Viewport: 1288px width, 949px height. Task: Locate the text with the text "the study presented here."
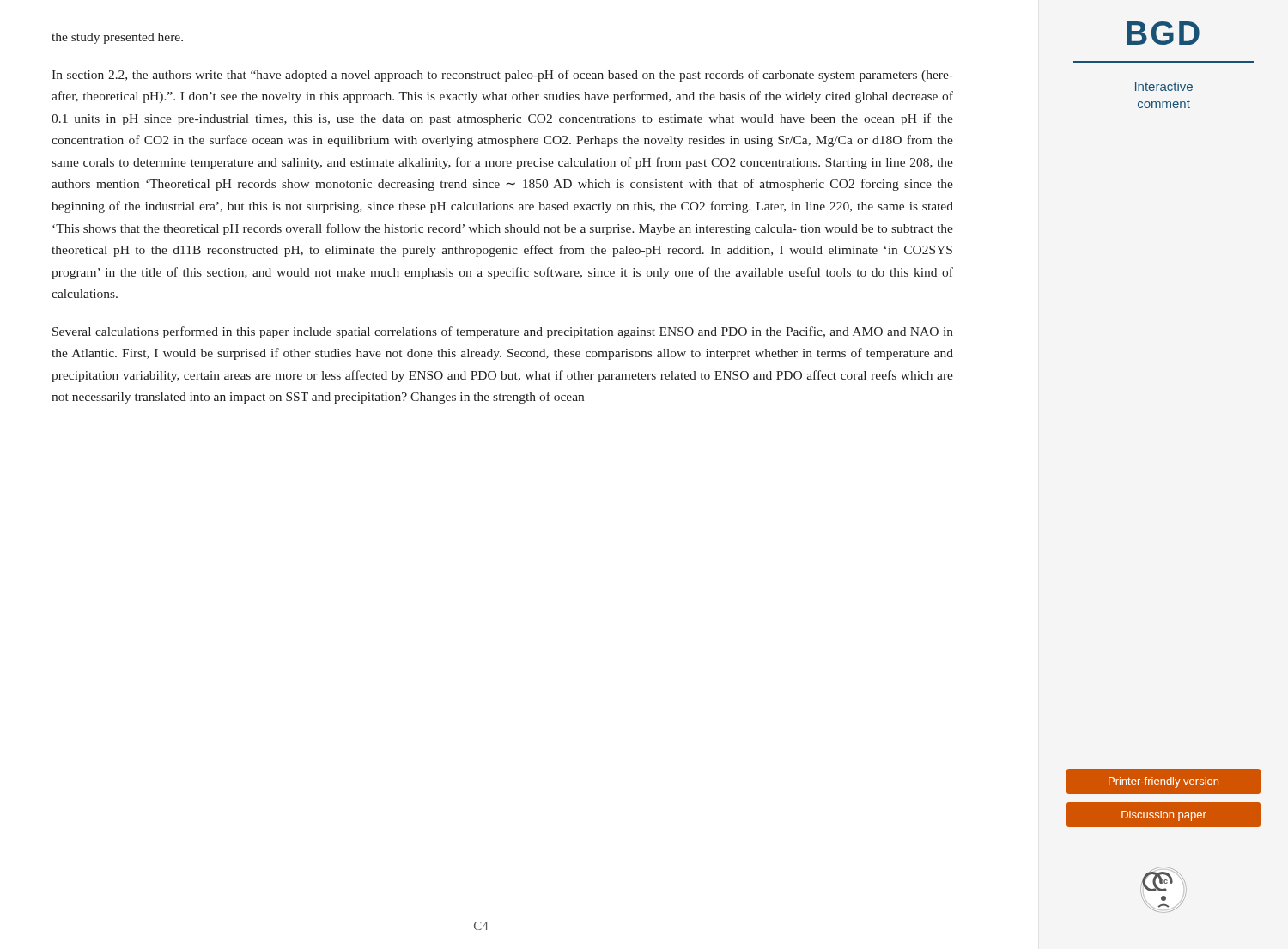[118, 37]
